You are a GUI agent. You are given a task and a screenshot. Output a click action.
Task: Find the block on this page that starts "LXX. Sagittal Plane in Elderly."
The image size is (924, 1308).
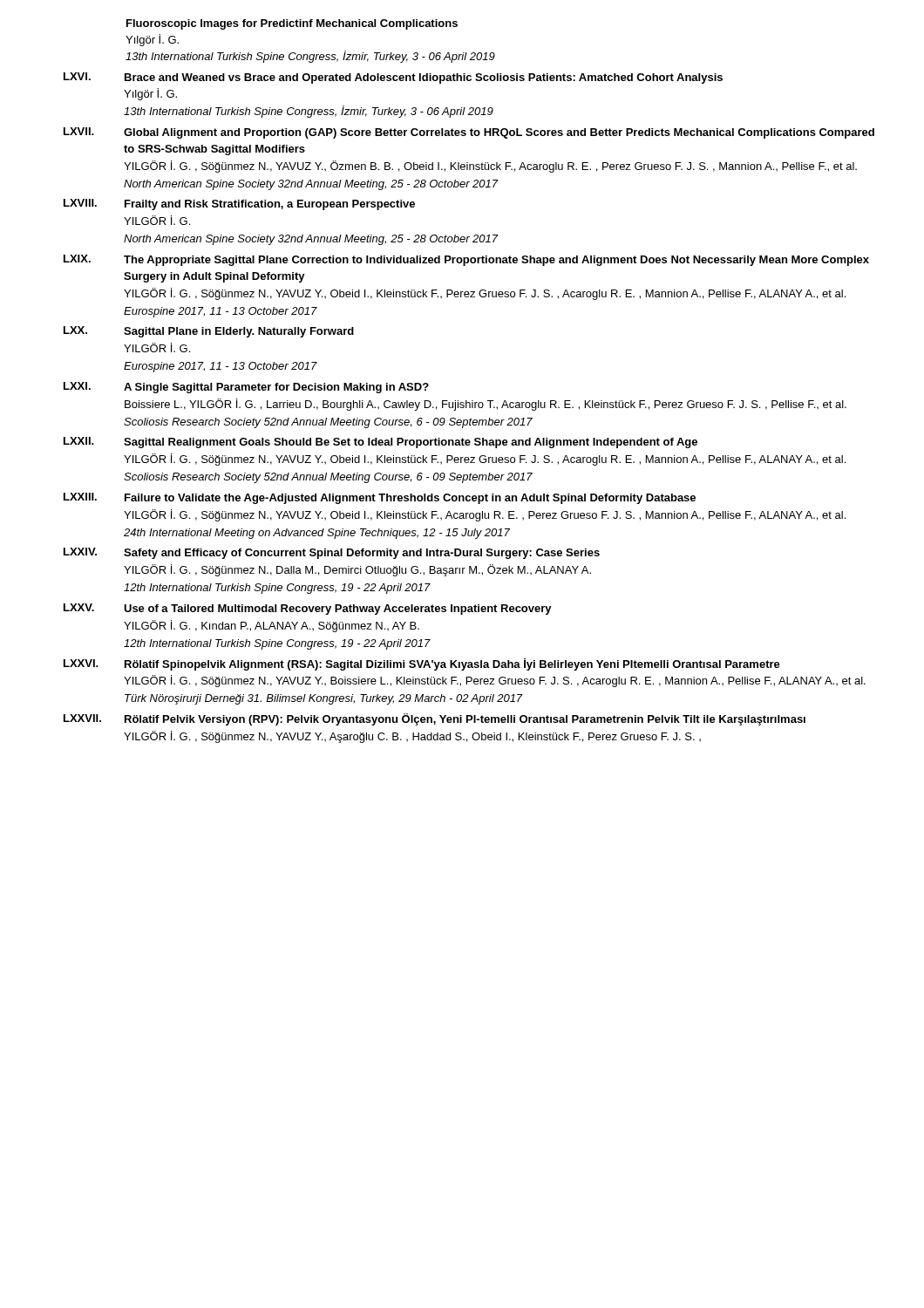(x=209, y=332)
